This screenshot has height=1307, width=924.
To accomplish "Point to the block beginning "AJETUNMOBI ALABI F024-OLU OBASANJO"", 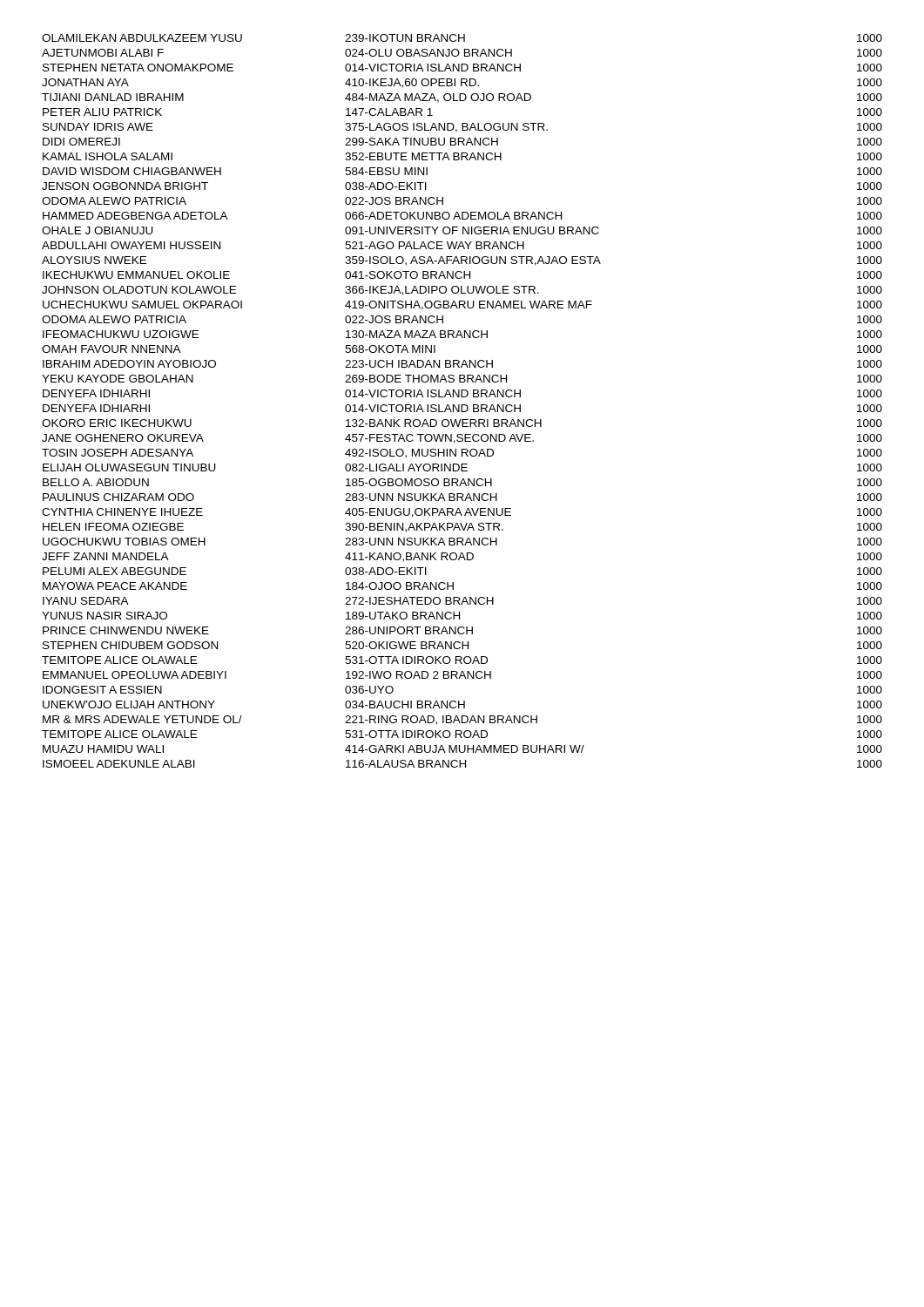I will coord(462,53).
